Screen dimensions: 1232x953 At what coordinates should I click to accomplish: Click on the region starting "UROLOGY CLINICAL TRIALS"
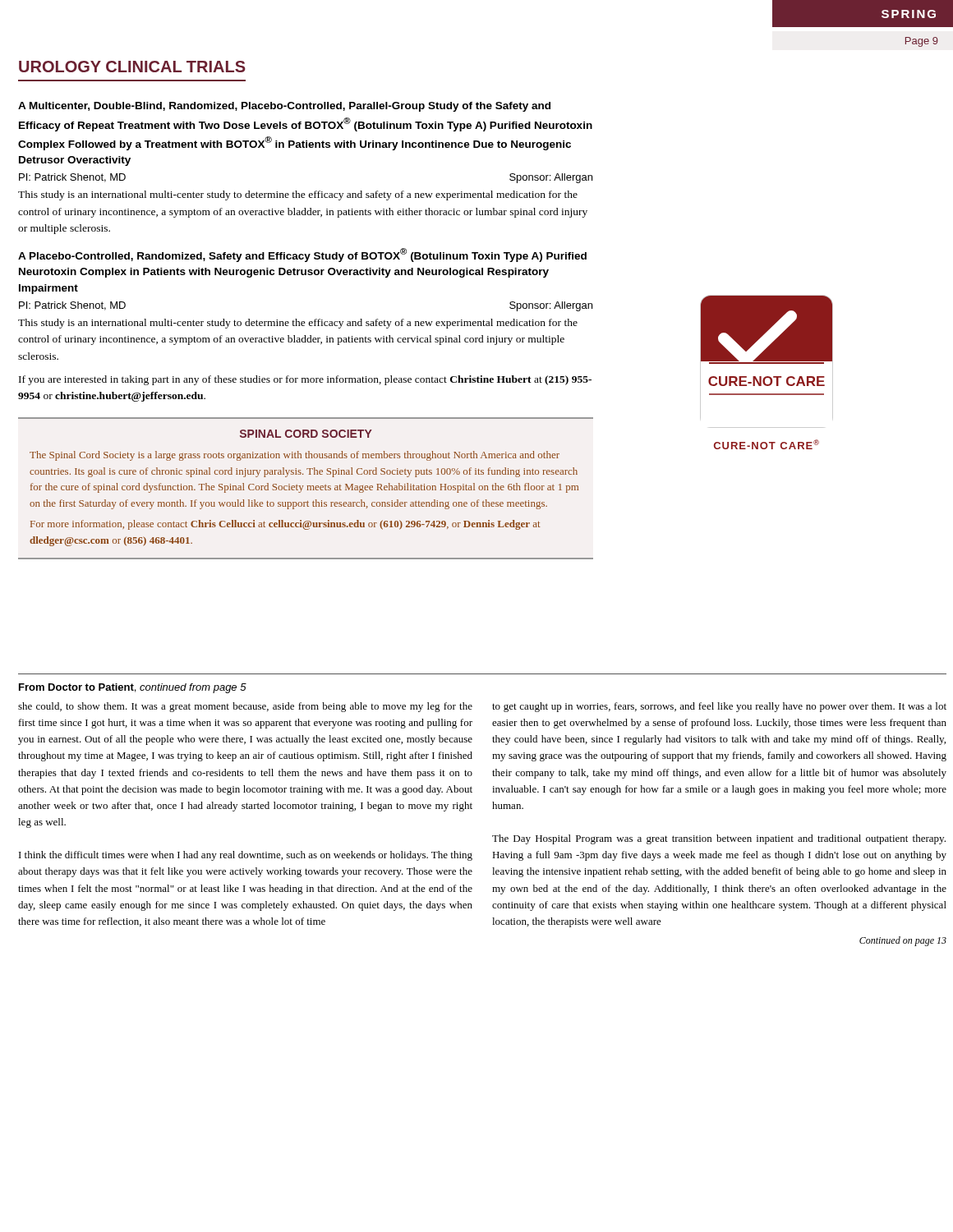(132, 69)
